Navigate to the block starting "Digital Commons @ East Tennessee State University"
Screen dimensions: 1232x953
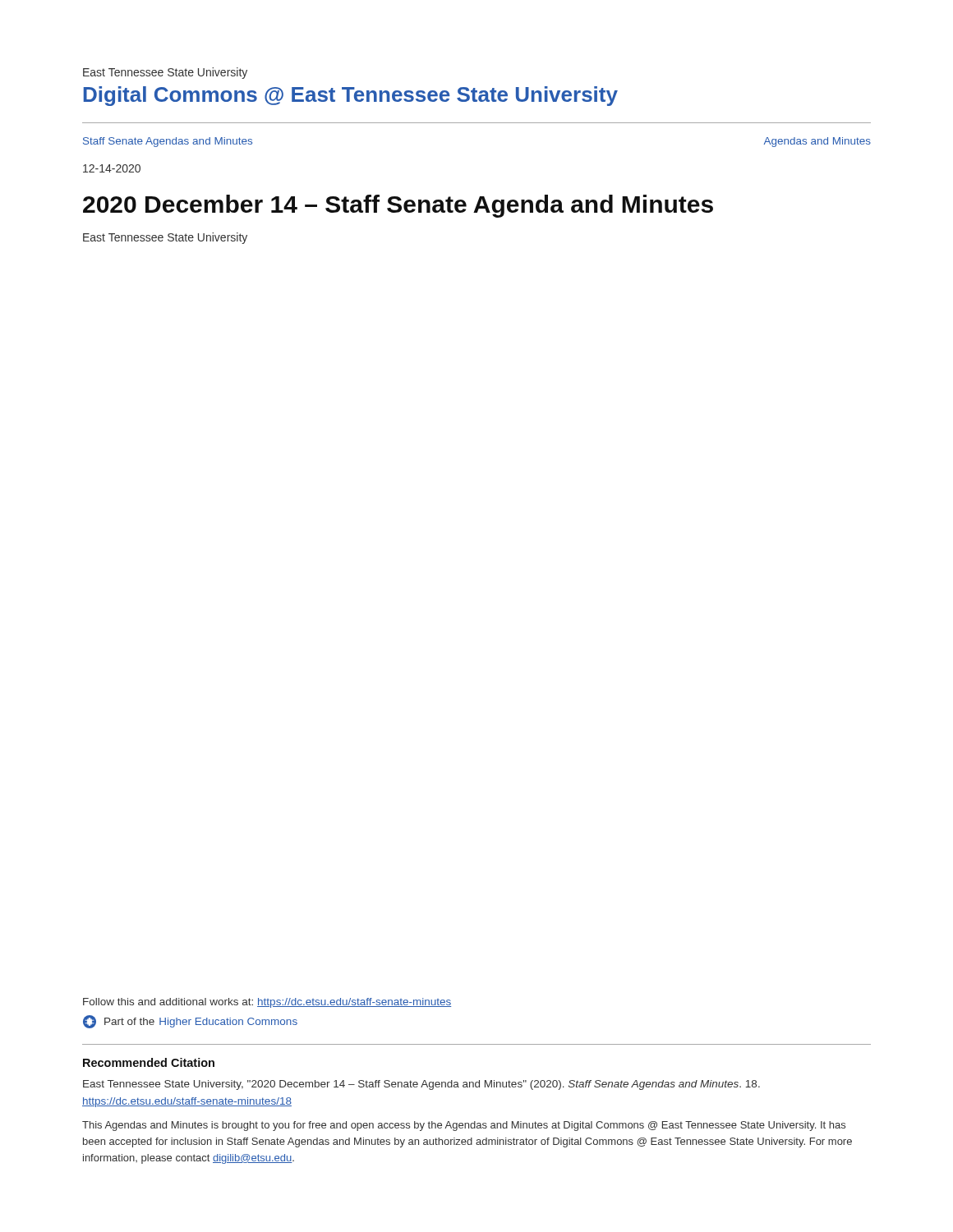[x=350, y=94]
